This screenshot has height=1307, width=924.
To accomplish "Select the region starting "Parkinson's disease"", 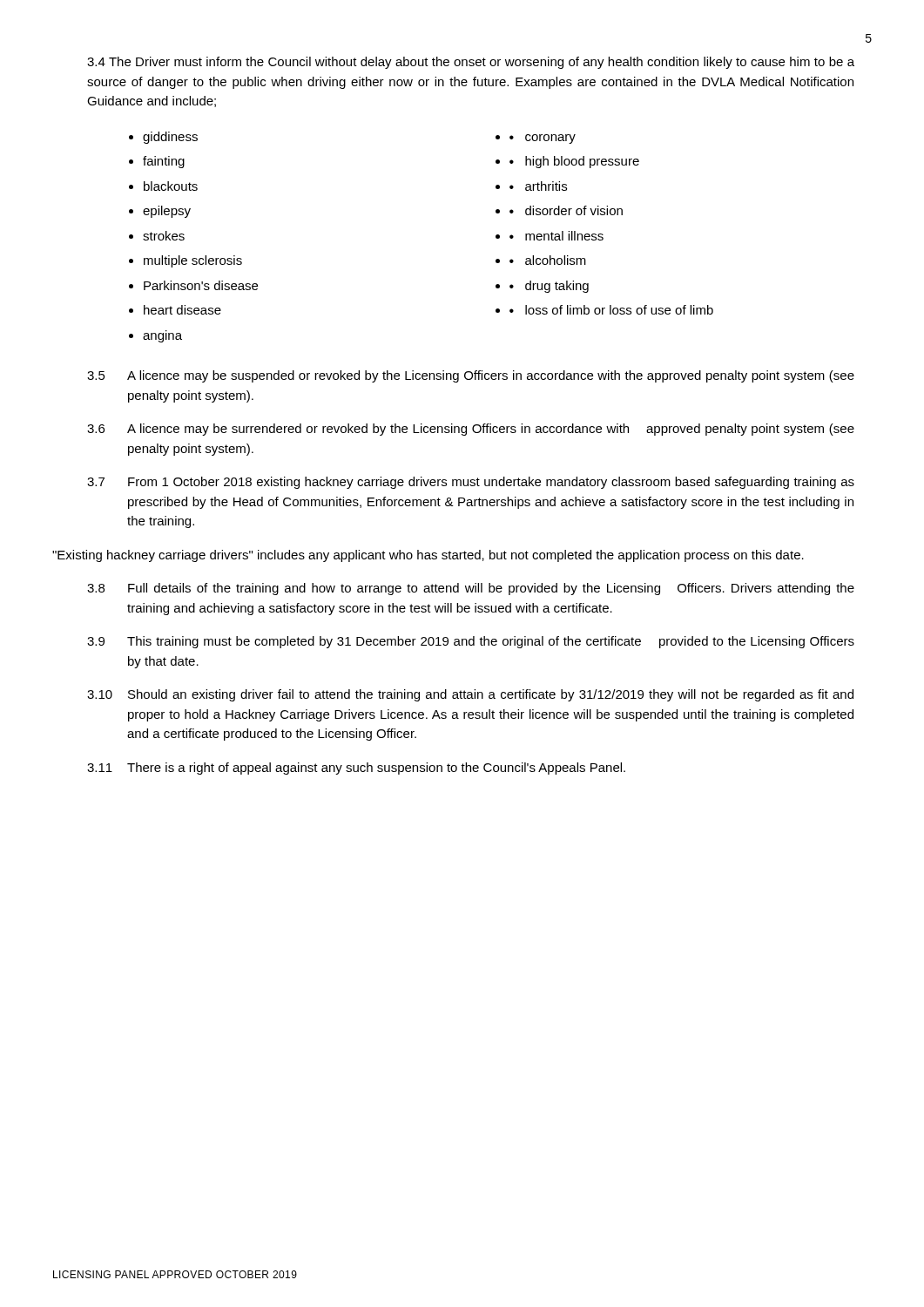I will tap(201, 285).
